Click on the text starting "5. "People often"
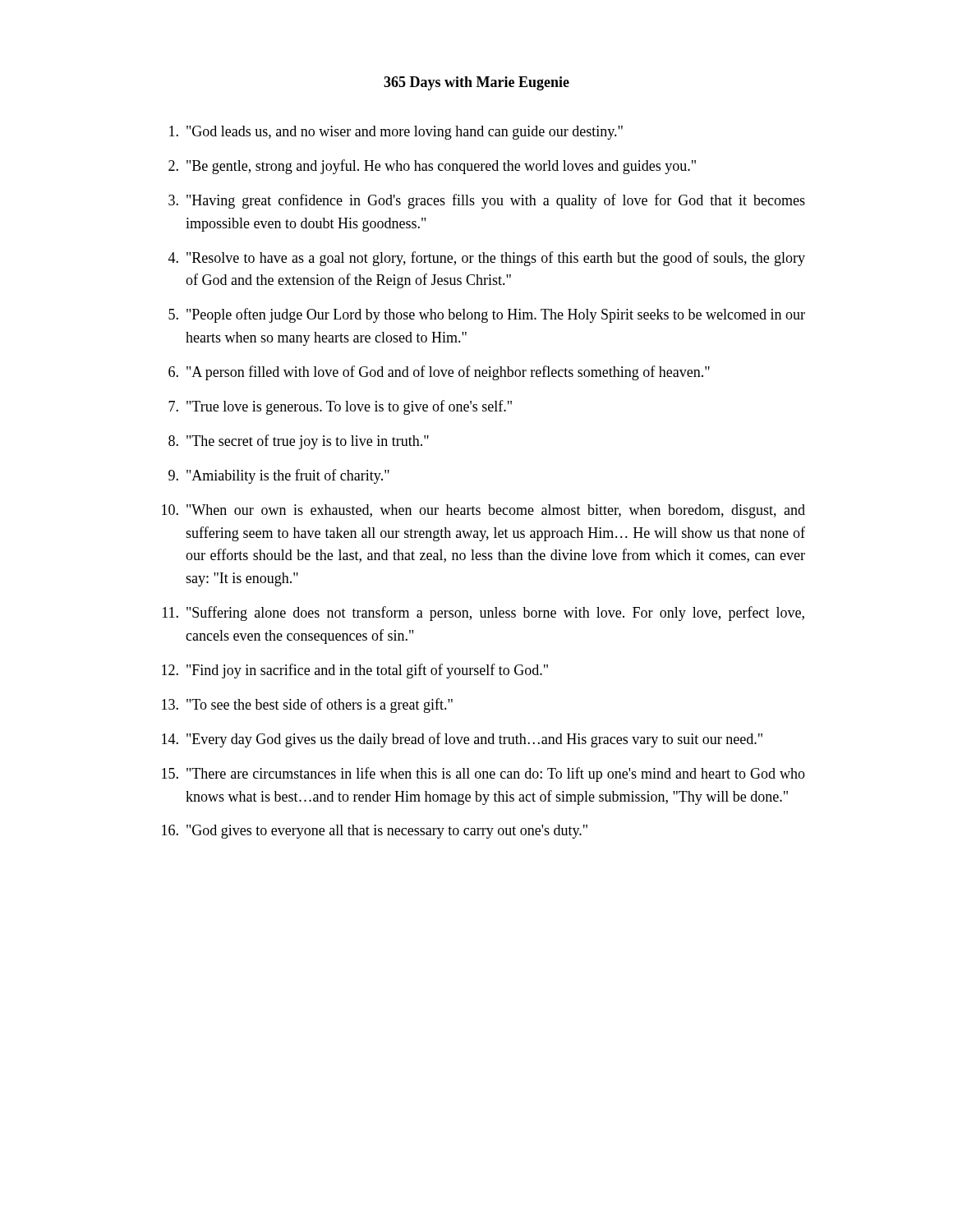 pyautogui.click(x=476, y=327)
